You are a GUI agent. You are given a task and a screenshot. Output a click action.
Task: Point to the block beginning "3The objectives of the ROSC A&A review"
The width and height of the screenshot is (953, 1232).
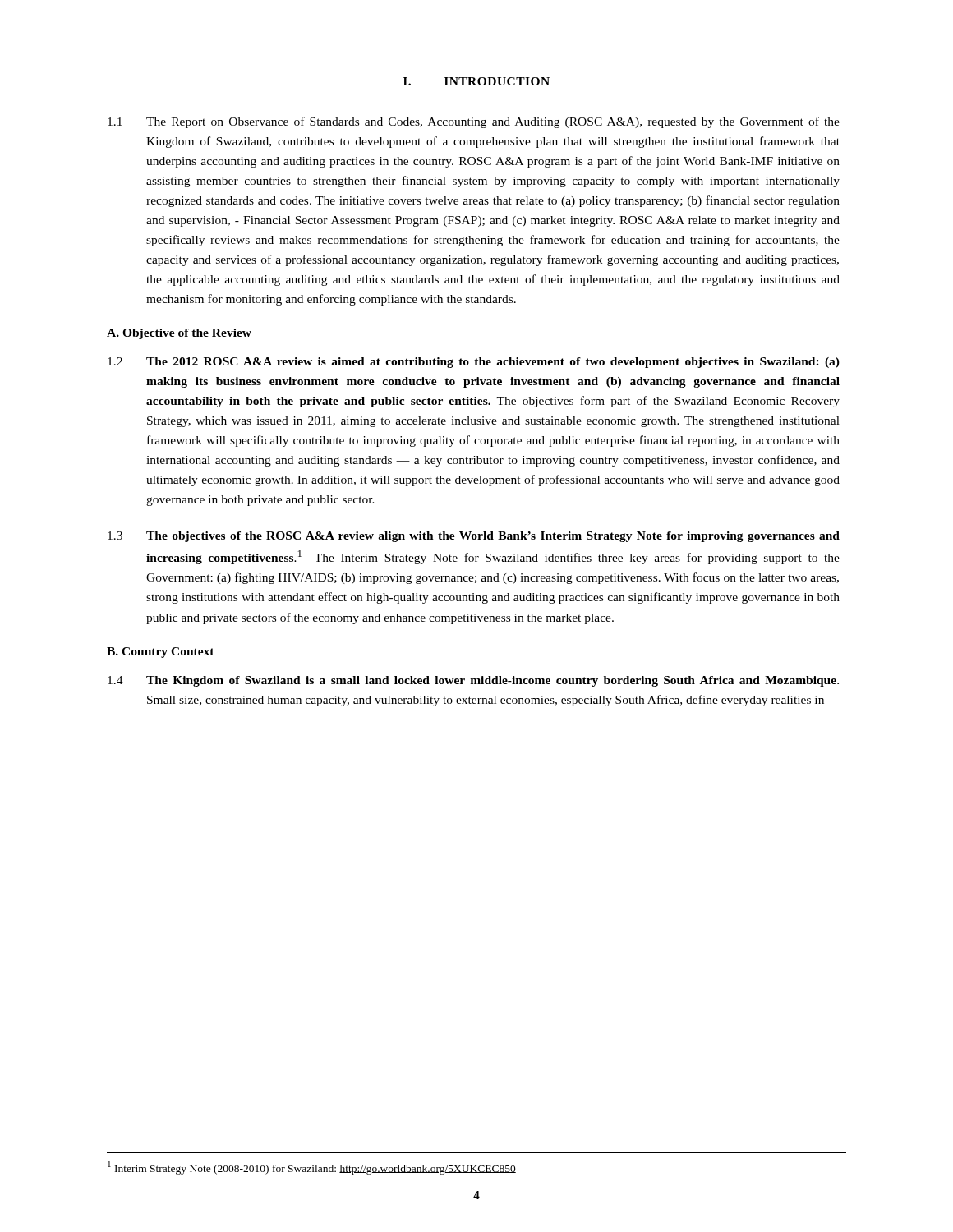[x=473, y=577]
